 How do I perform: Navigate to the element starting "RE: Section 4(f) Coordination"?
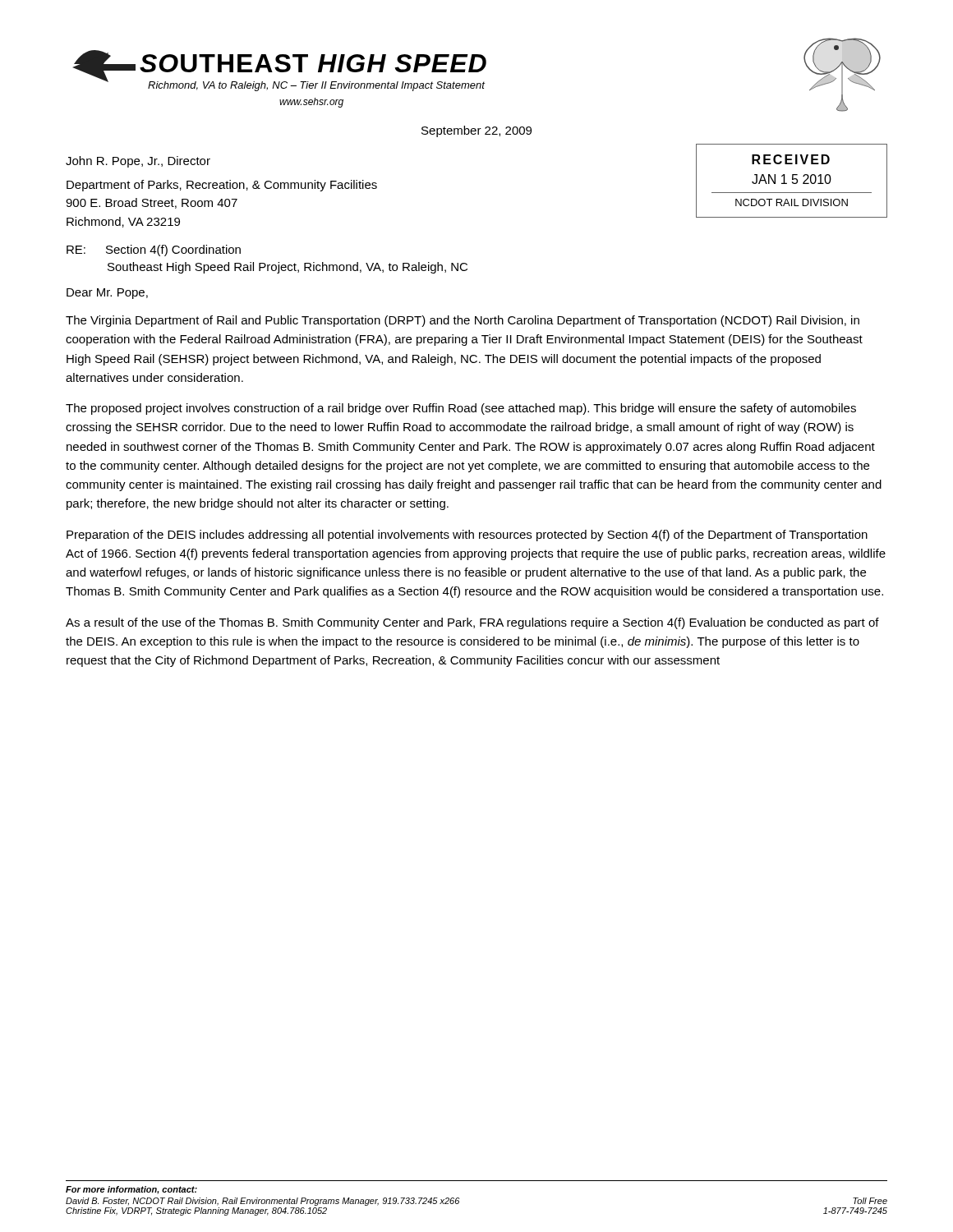point(154,249)
